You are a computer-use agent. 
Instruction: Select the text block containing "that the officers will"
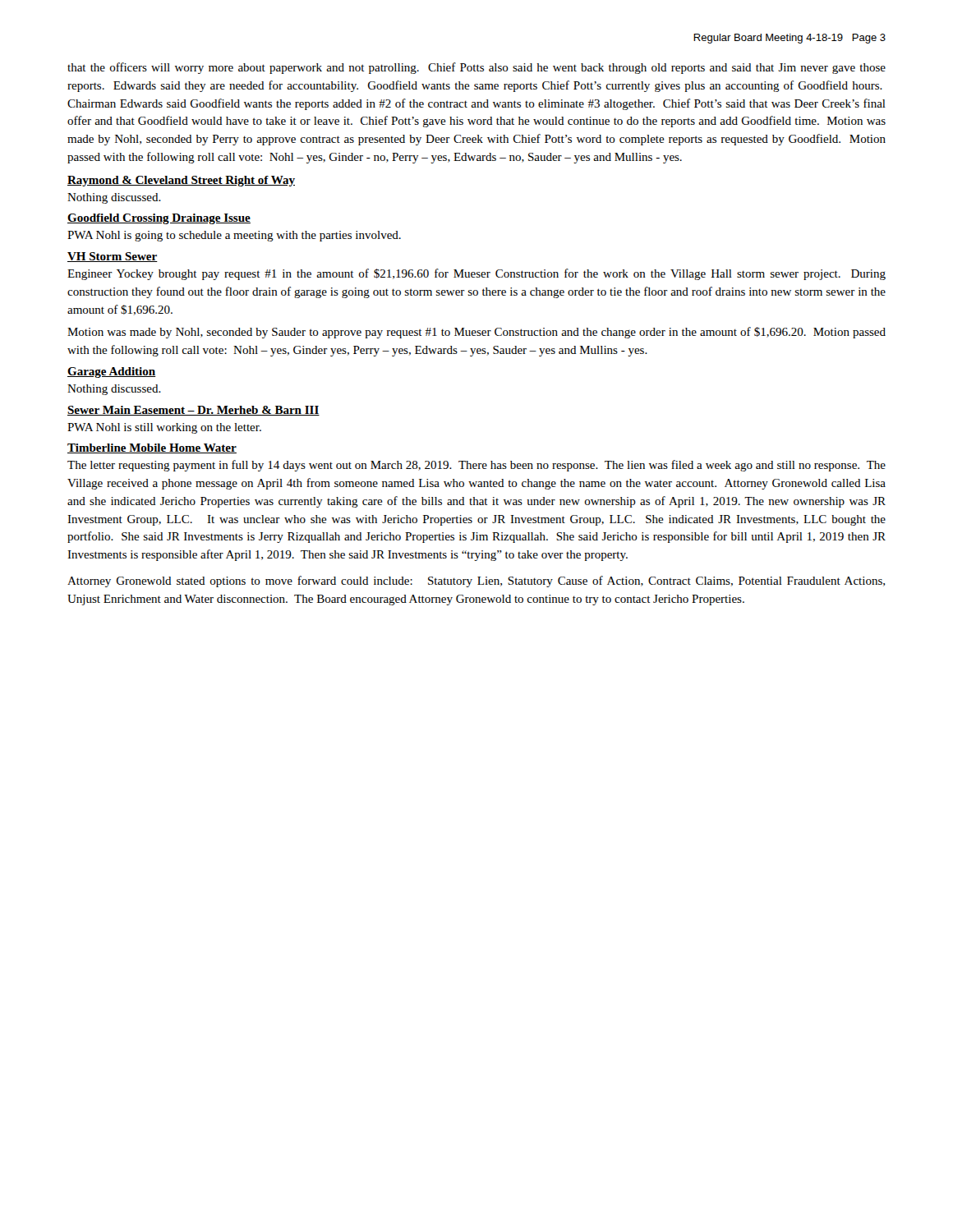pyautogui.click(x=476, y=113)
